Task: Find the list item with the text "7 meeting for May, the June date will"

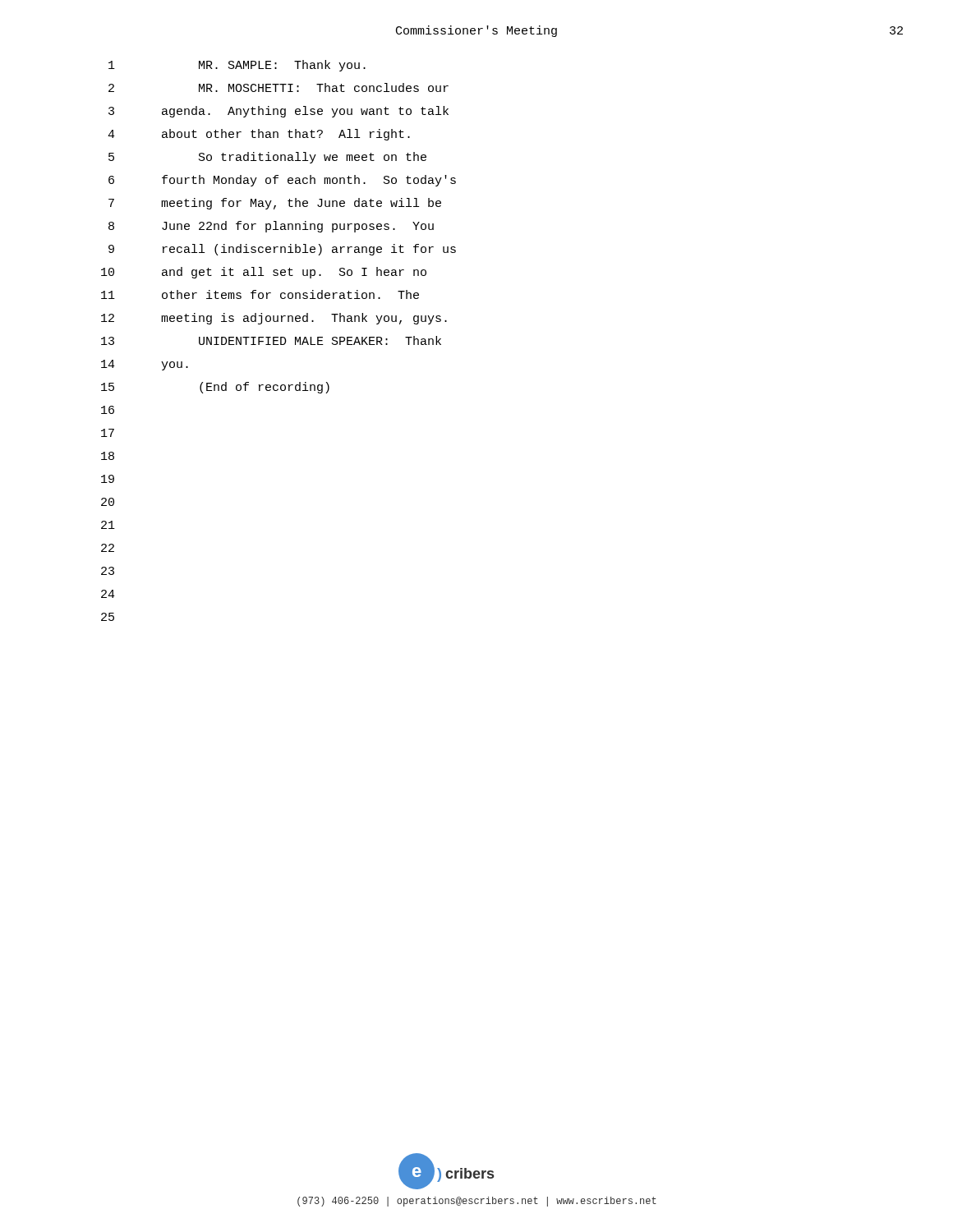Action: click(x=275, y=204)
